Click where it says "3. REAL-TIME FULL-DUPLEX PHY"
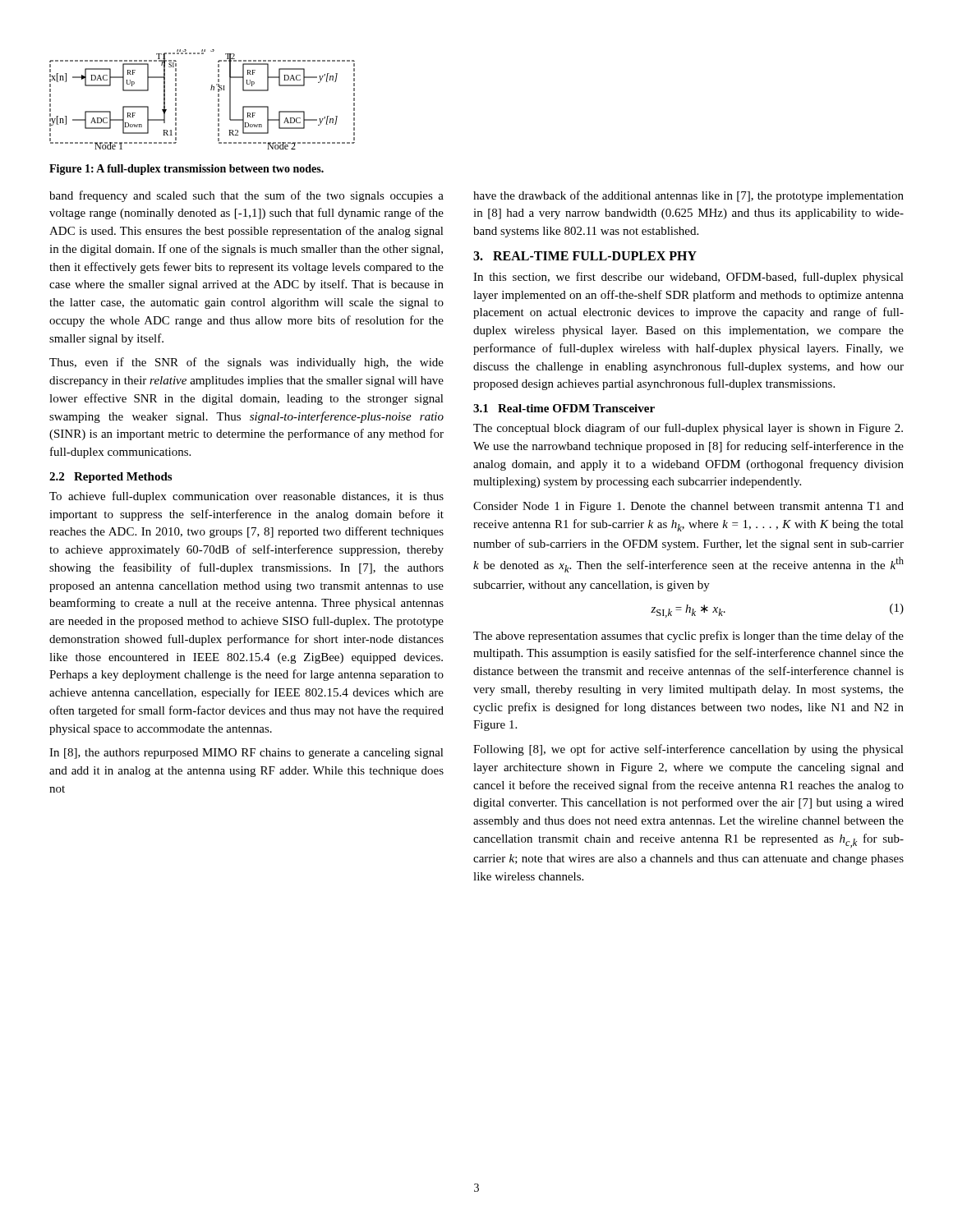Screen dimensions: 1232x953 (x=585, y=256)
